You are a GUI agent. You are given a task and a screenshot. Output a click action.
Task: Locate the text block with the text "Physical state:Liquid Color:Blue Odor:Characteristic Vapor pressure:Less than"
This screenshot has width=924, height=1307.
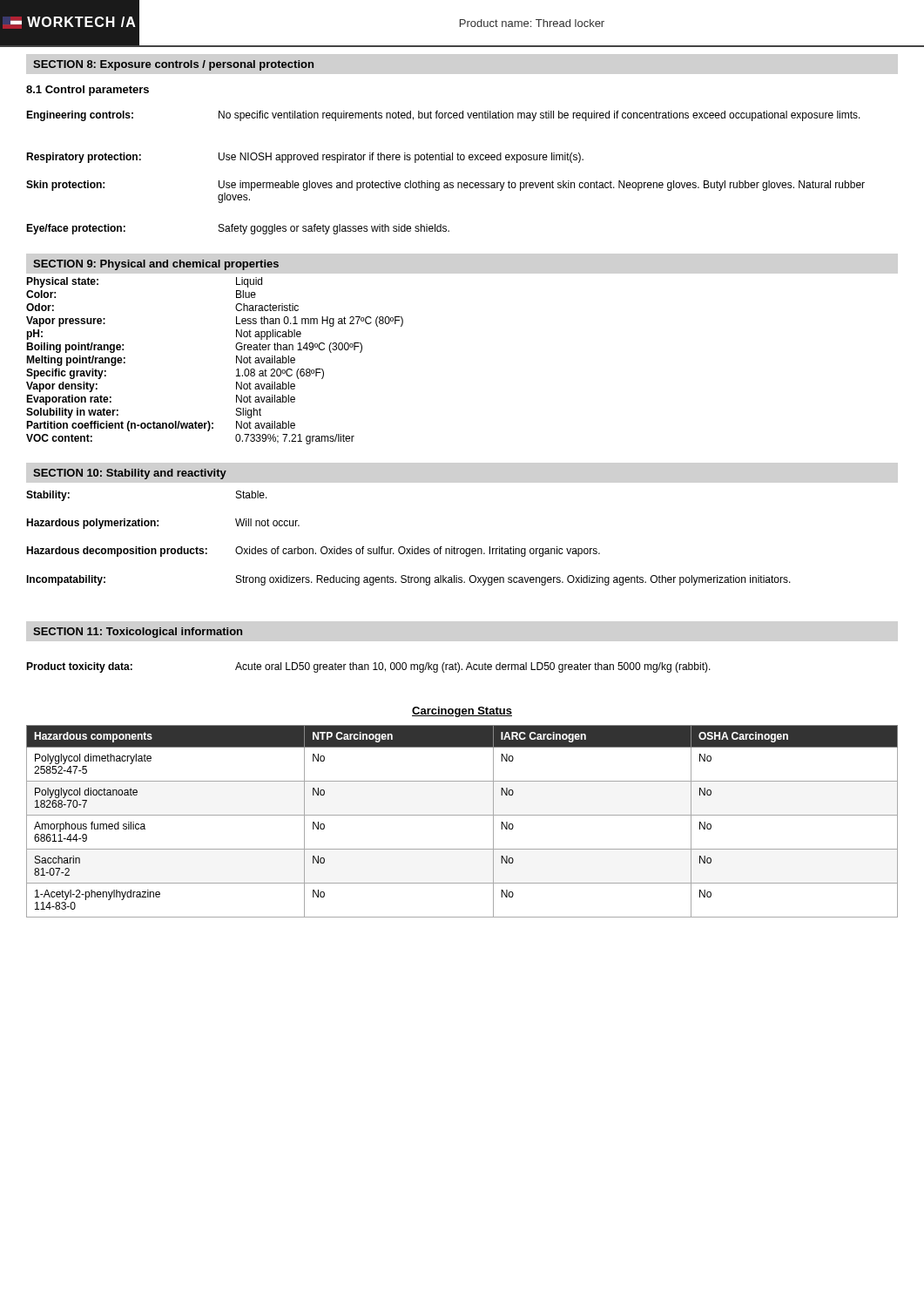click(64, 282)
